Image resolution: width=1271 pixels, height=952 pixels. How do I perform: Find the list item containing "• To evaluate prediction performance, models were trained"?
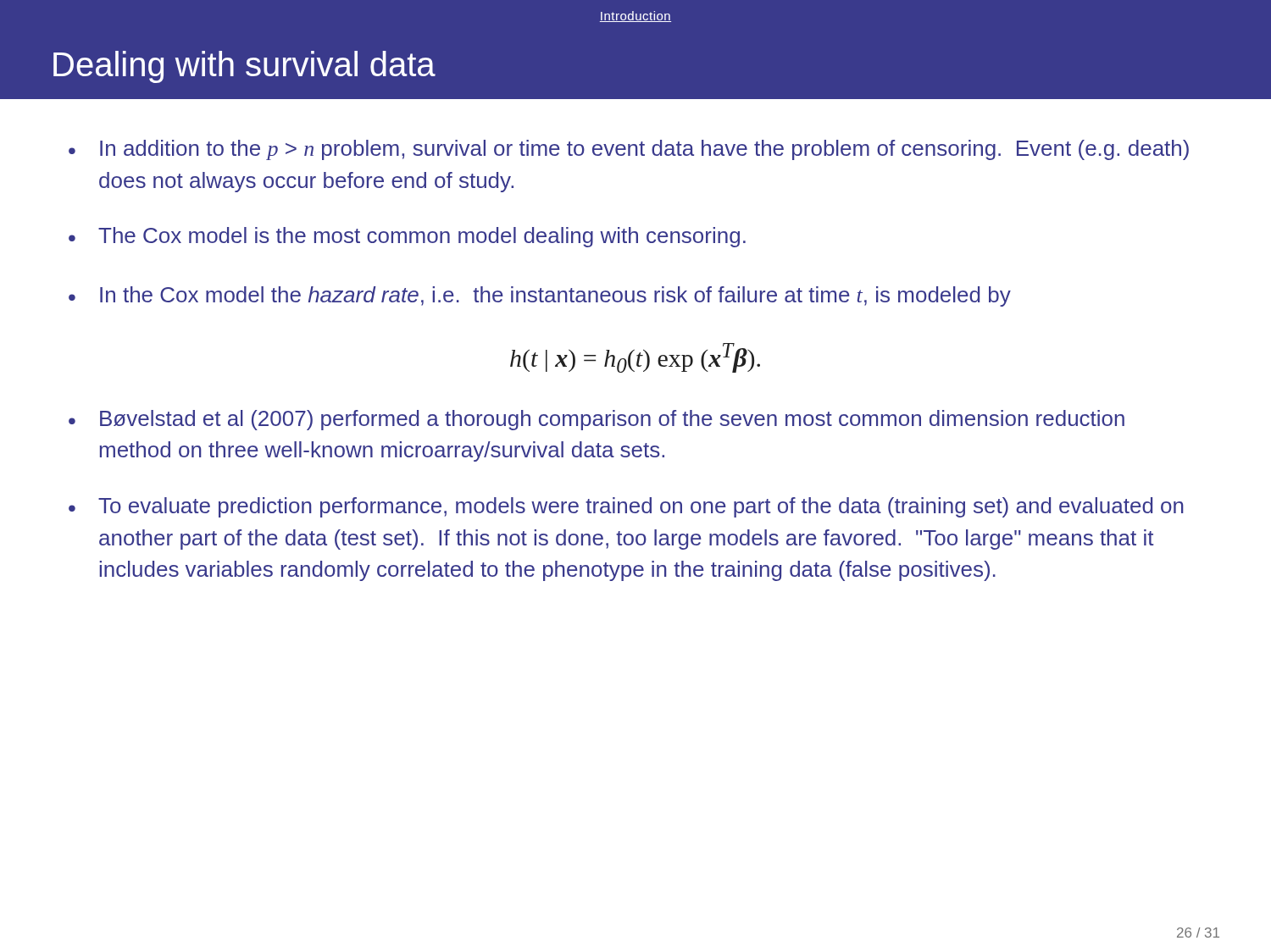click(636, 538)
